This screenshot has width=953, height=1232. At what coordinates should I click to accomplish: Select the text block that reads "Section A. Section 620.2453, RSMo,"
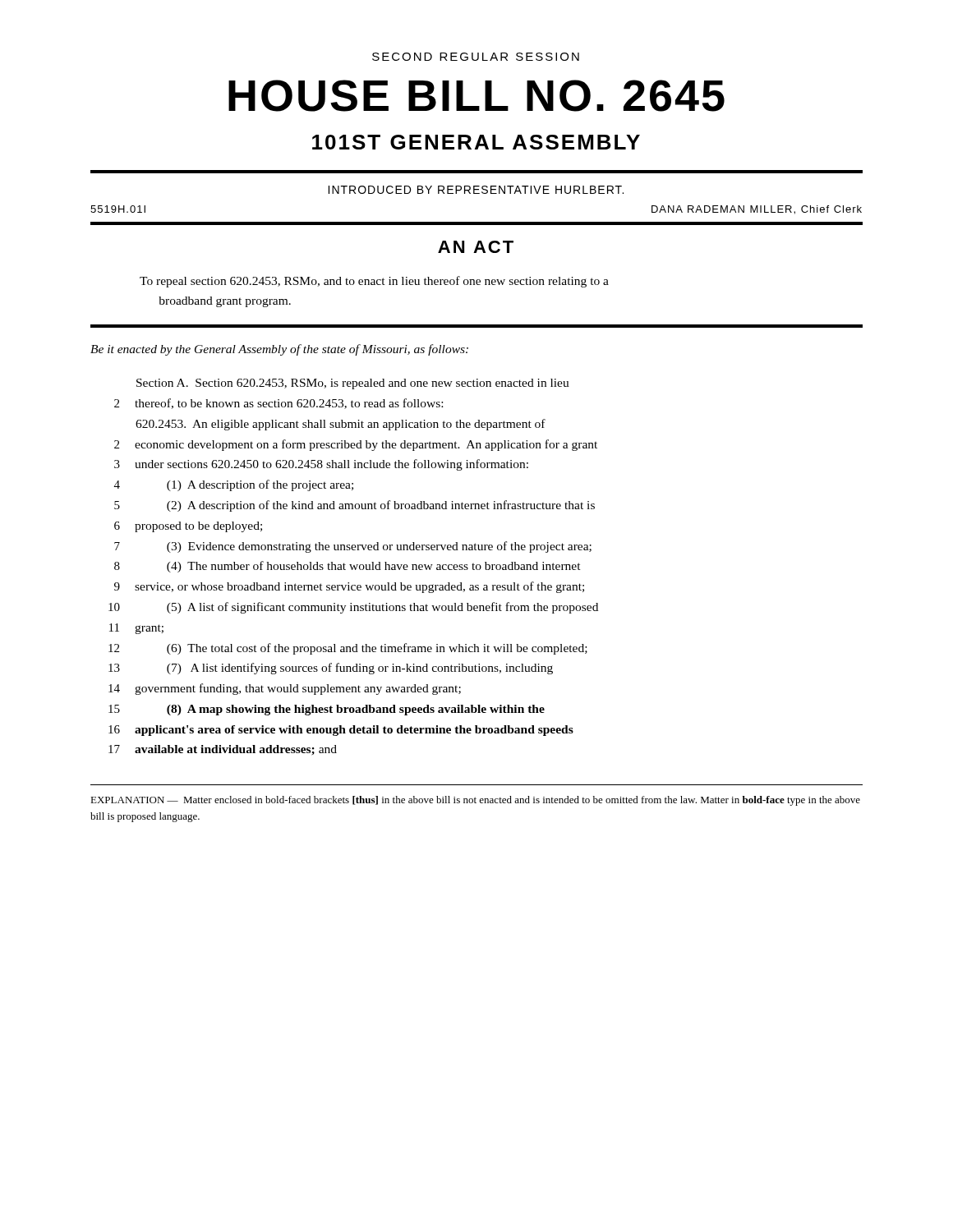pyautogui.click(x=352, y=382)
